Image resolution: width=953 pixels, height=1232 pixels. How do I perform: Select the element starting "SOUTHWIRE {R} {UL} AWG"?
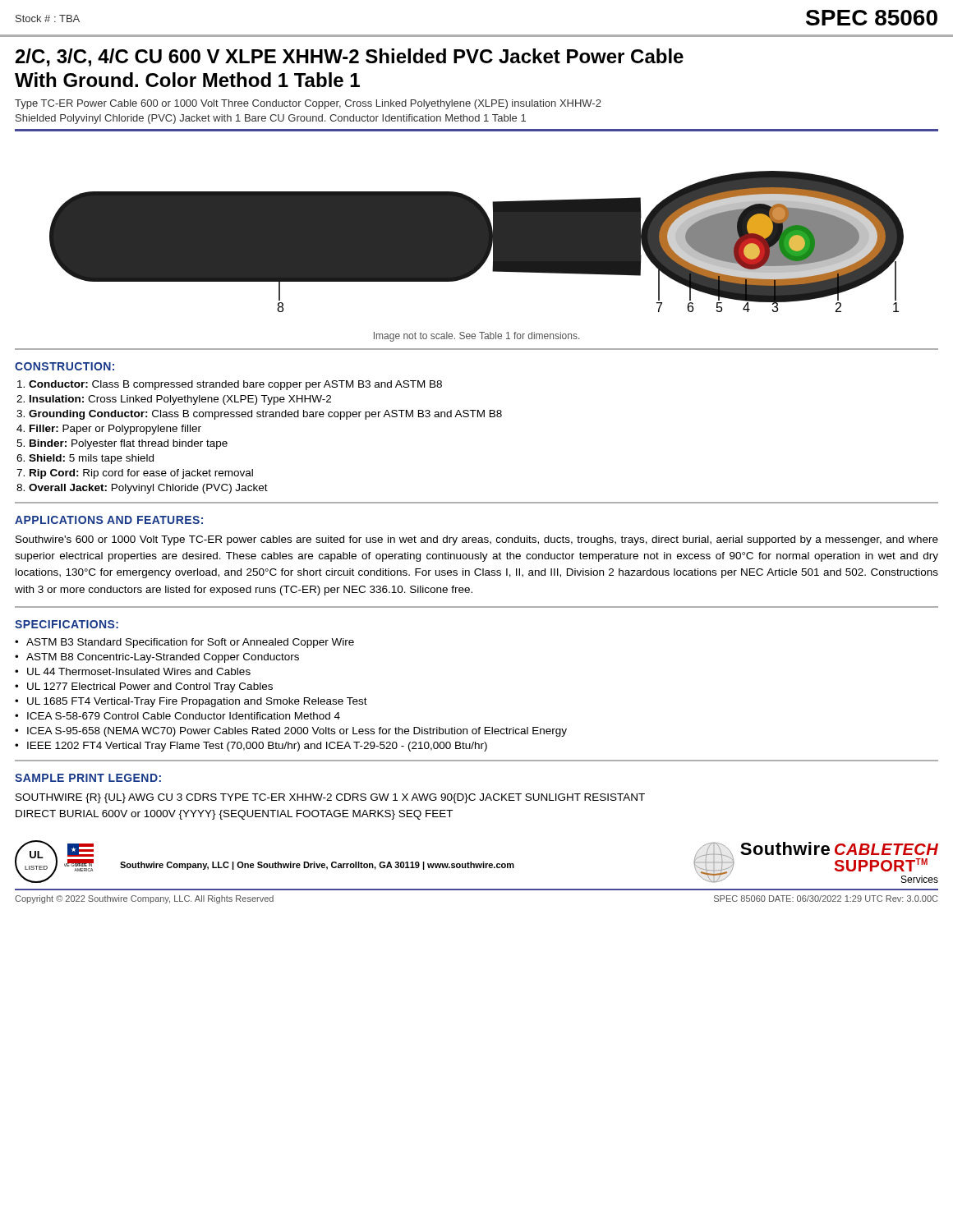coord(330,805)
